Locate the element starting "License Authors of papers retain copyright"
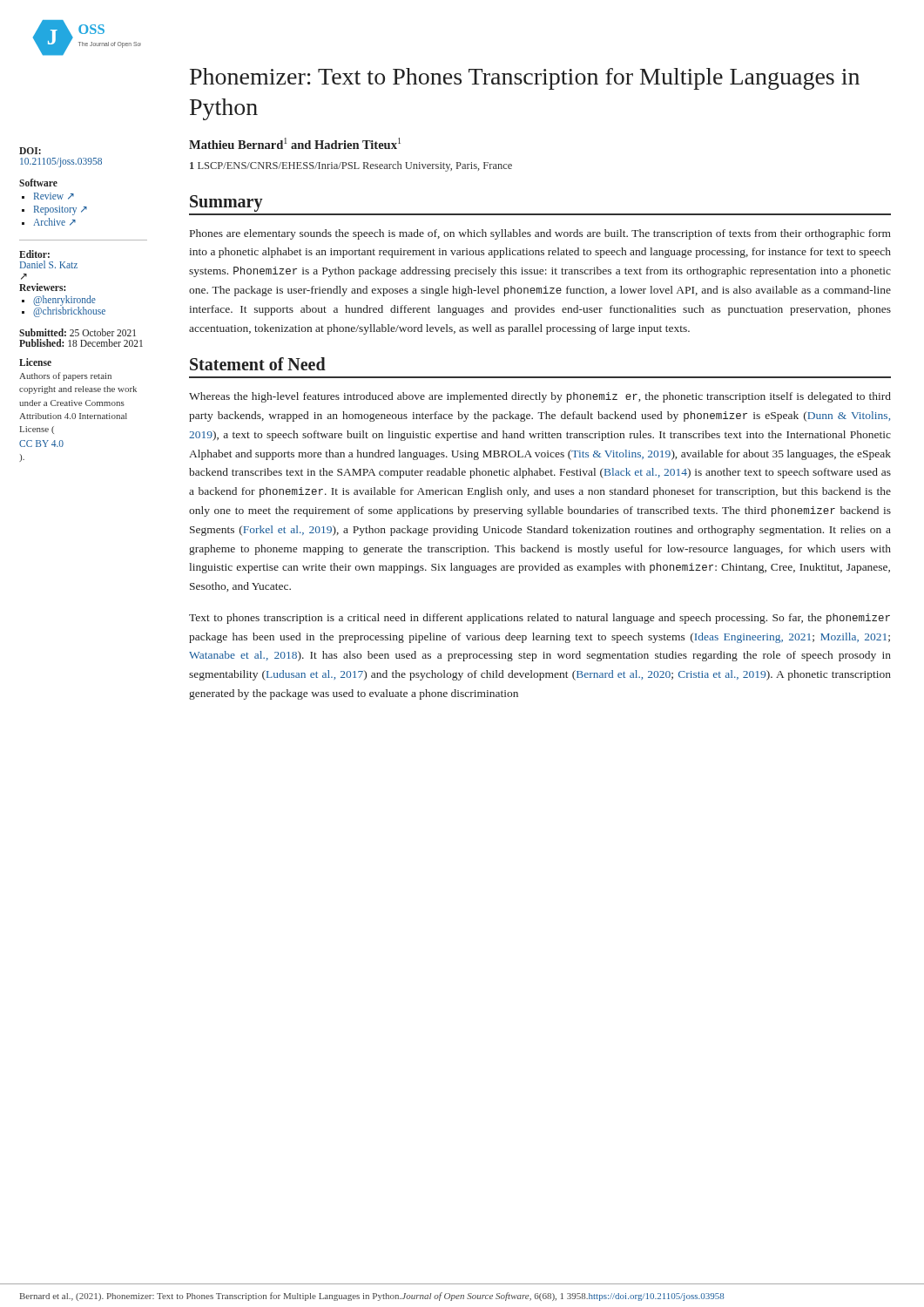924x1307 pixels. coord(83,411)
